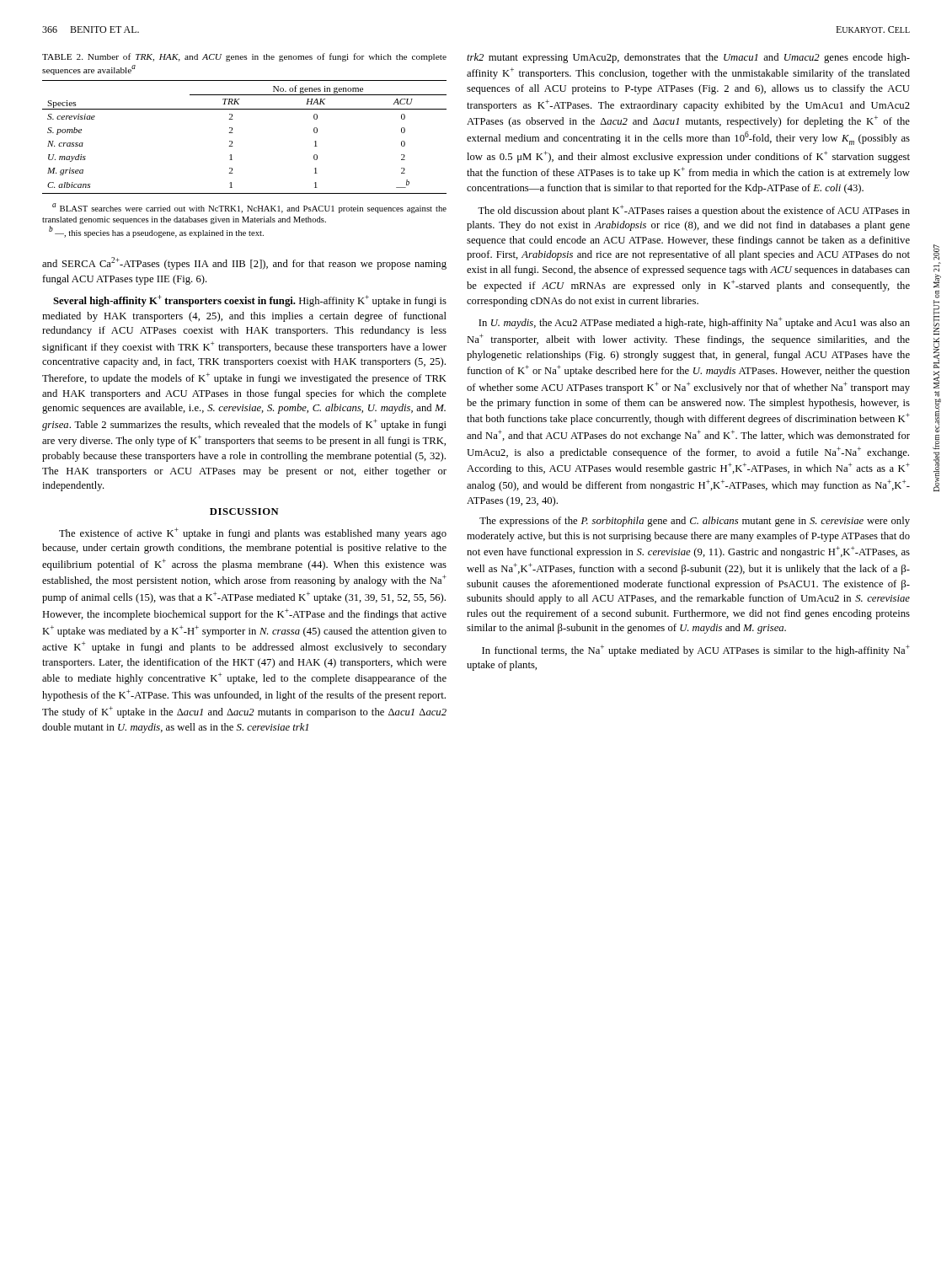Screen dimensions: 1264x952
Task: Select the passage starting "a BLAST searches were carried"
Action: (x=244, y=219)
